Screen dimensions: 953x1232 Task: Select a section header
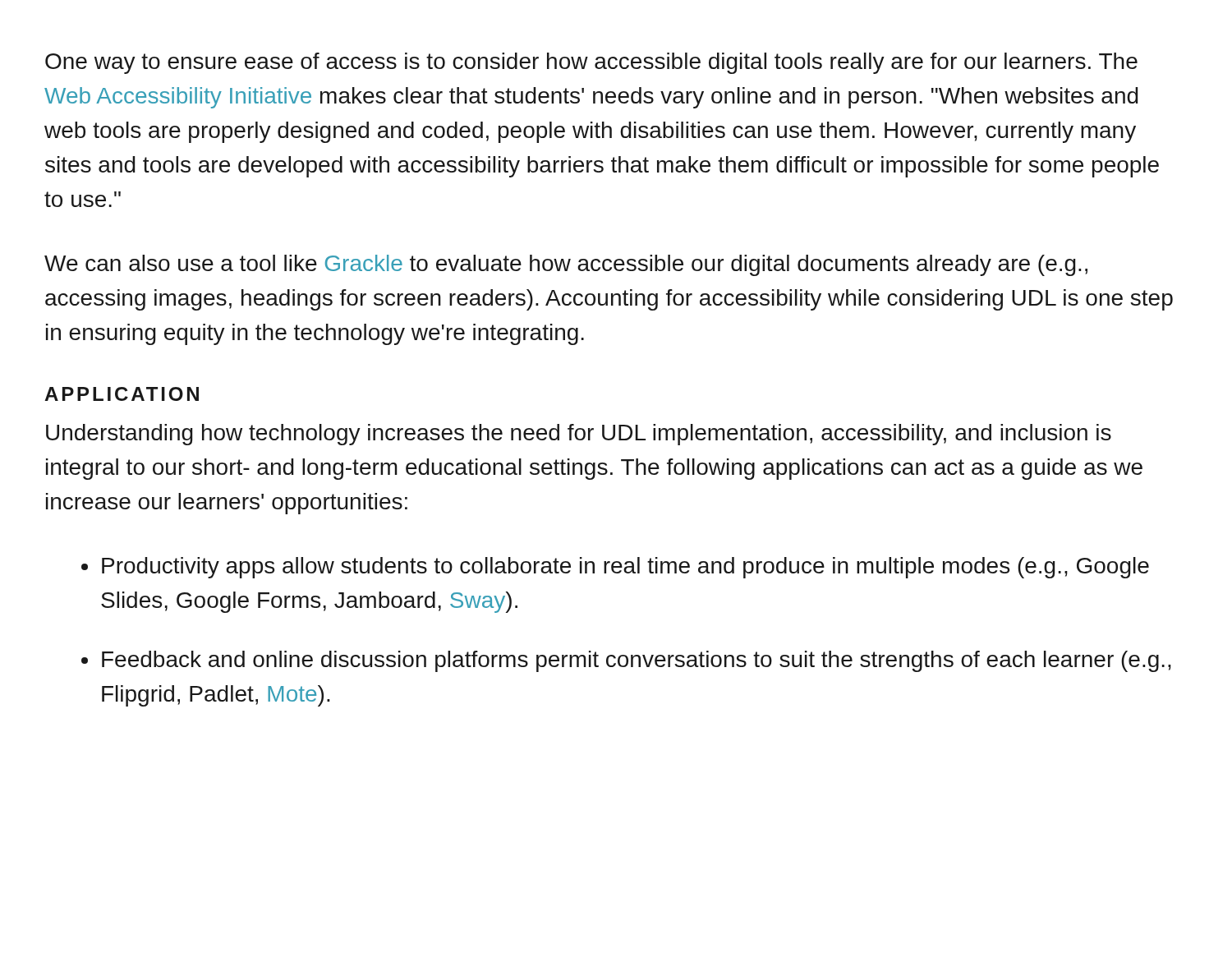point(123,394)
